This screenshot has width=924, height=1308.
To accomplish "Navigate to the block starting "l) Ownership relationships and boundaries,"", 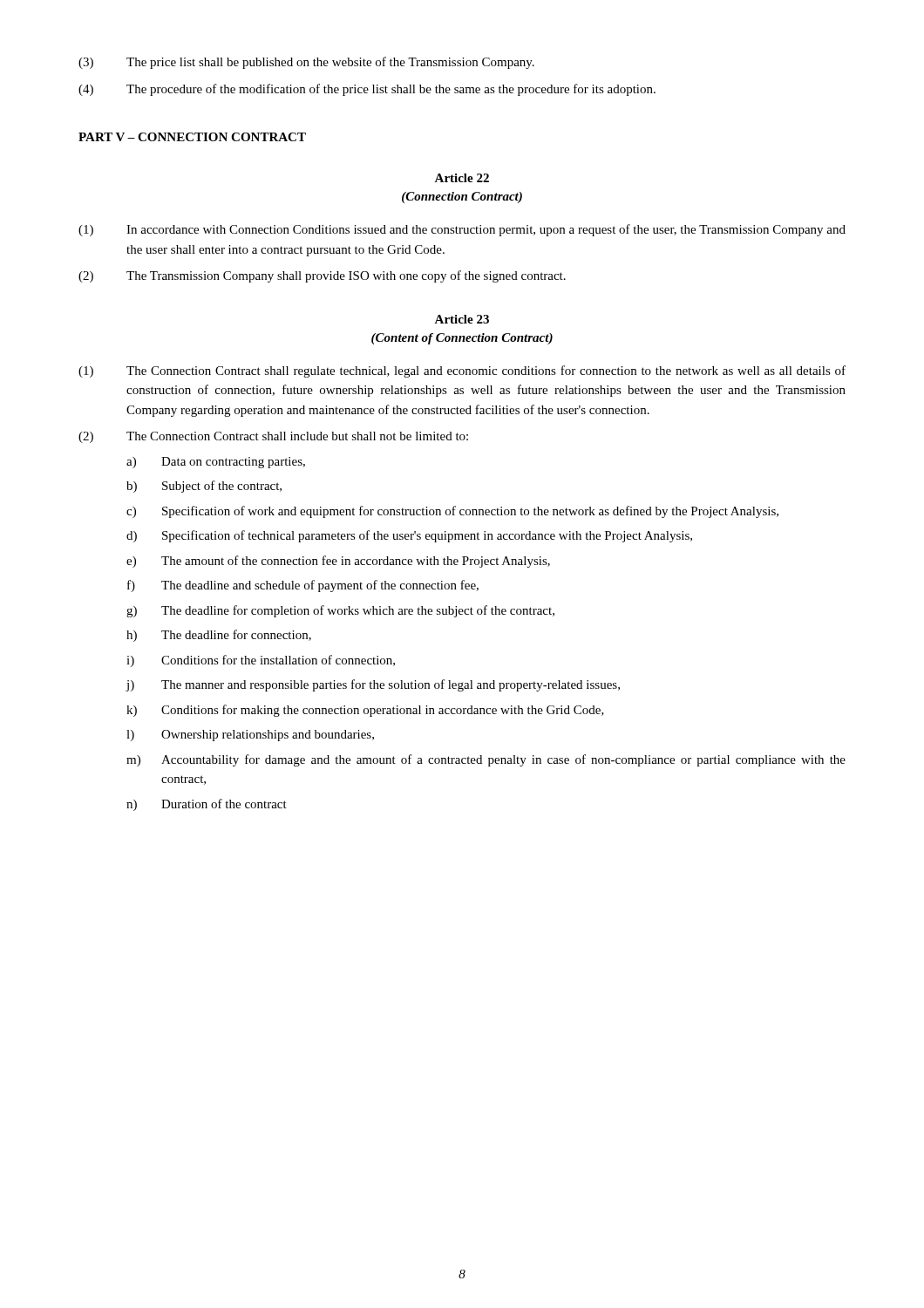I will pyautogui.click(x=250, y=736).
